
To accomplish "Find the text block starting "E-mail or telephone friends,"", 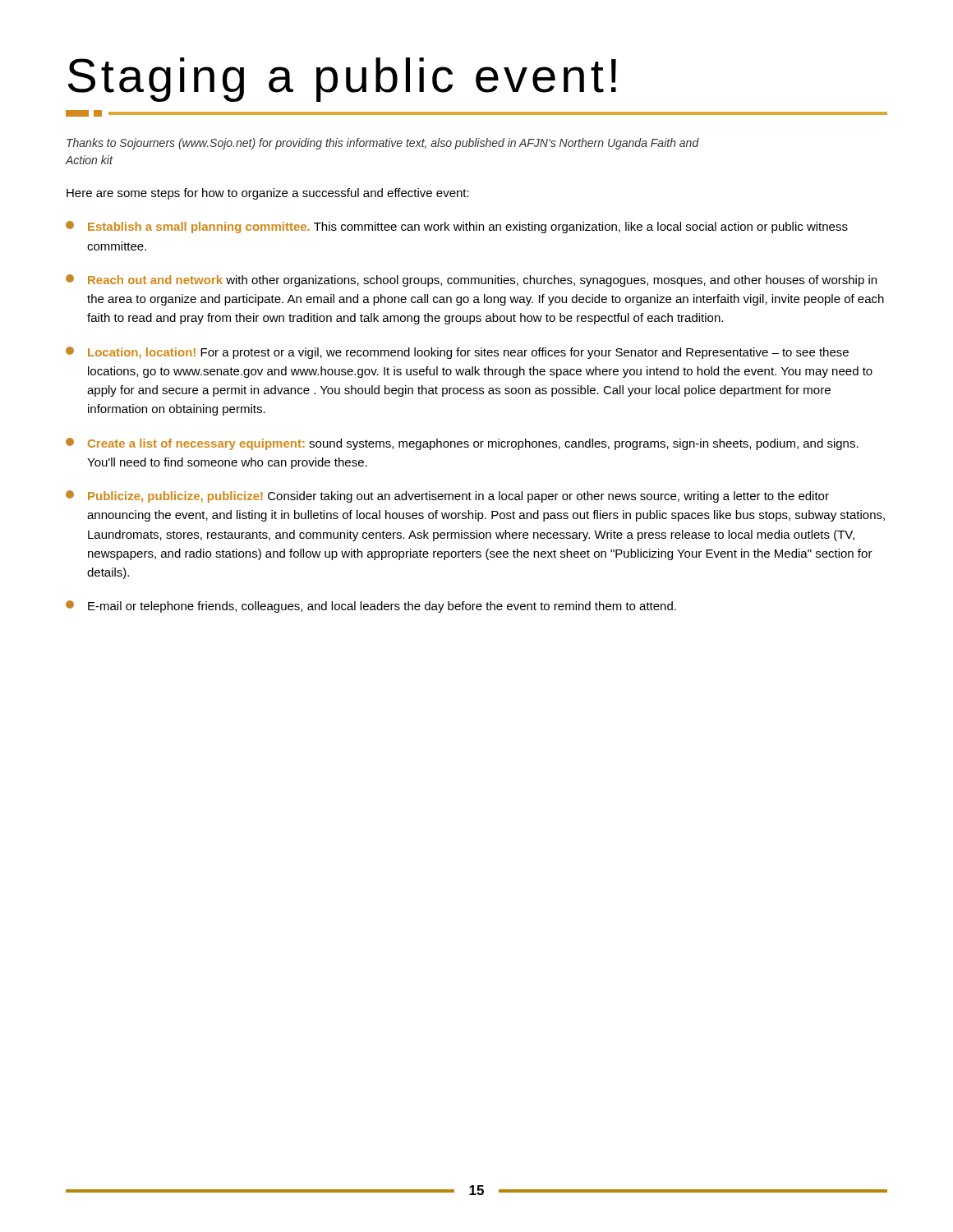I will pos(476,606).
